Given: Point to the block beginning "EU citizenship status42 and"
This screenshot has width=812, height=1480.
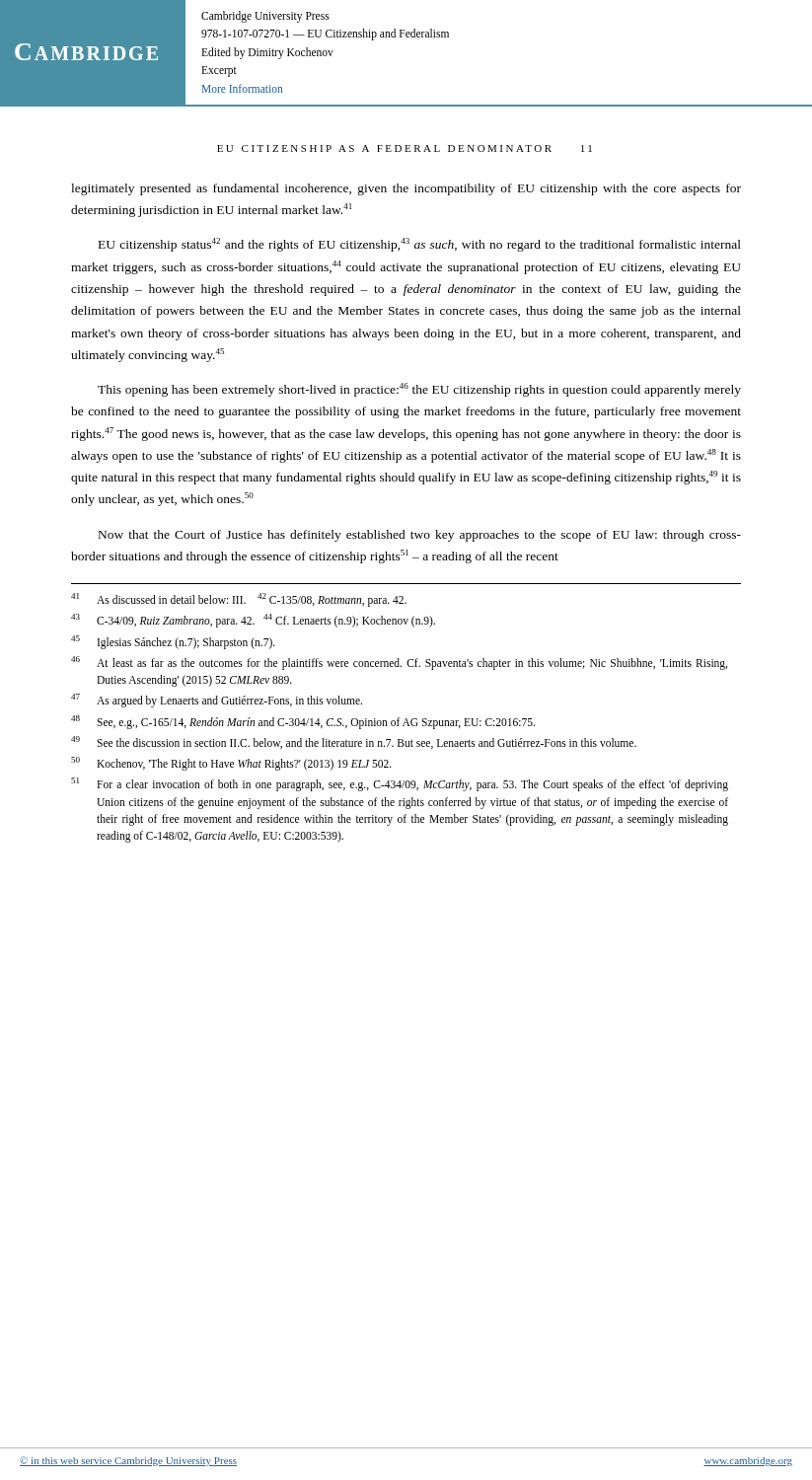Looking at the screenshot, I should (406, 299).
